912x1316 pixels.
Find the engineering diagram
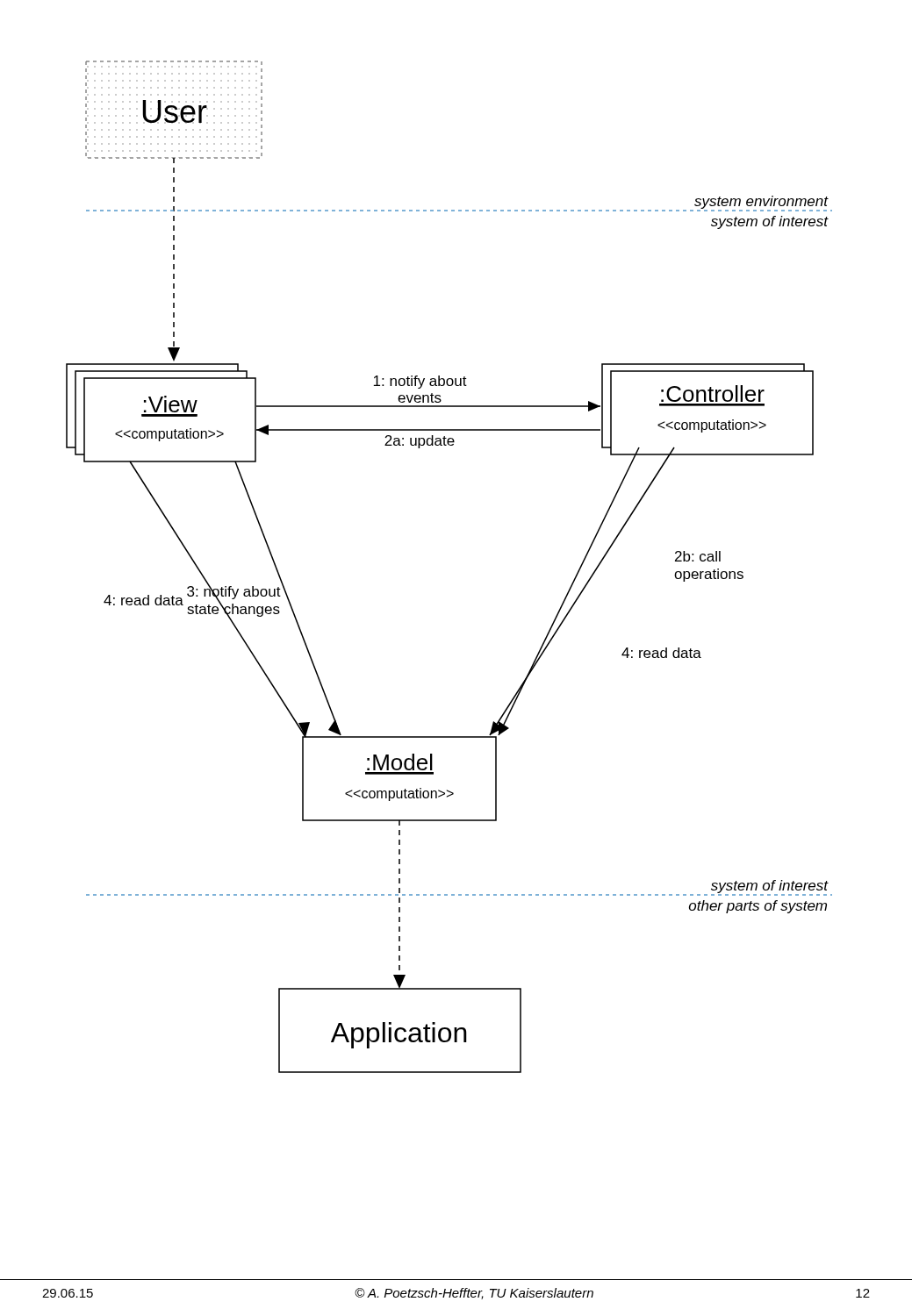[x=456, y=632]
